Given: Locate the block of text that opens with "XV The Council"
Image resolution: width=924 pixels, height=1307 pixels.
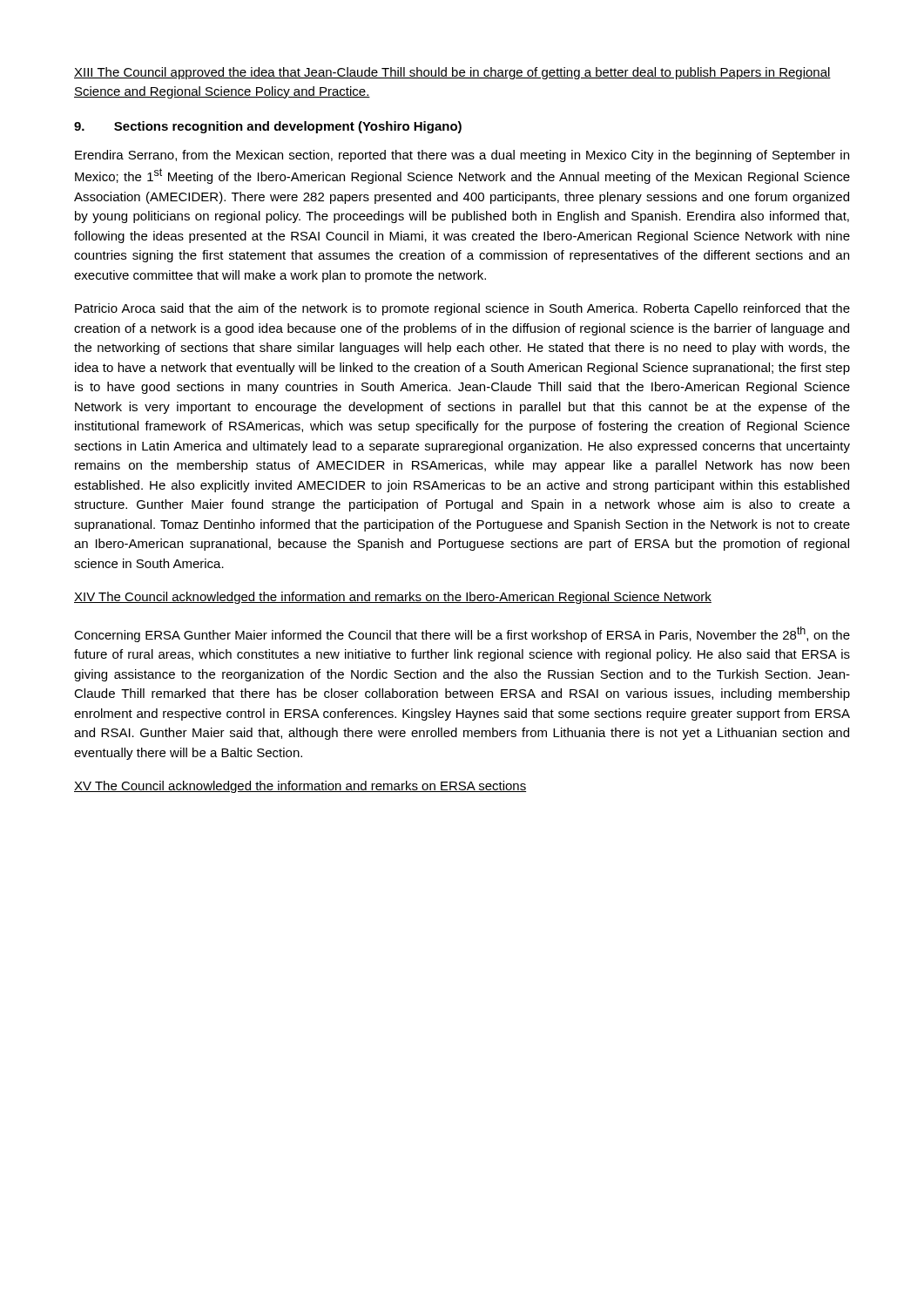Looking at the screenshot, I should (300, 786).
